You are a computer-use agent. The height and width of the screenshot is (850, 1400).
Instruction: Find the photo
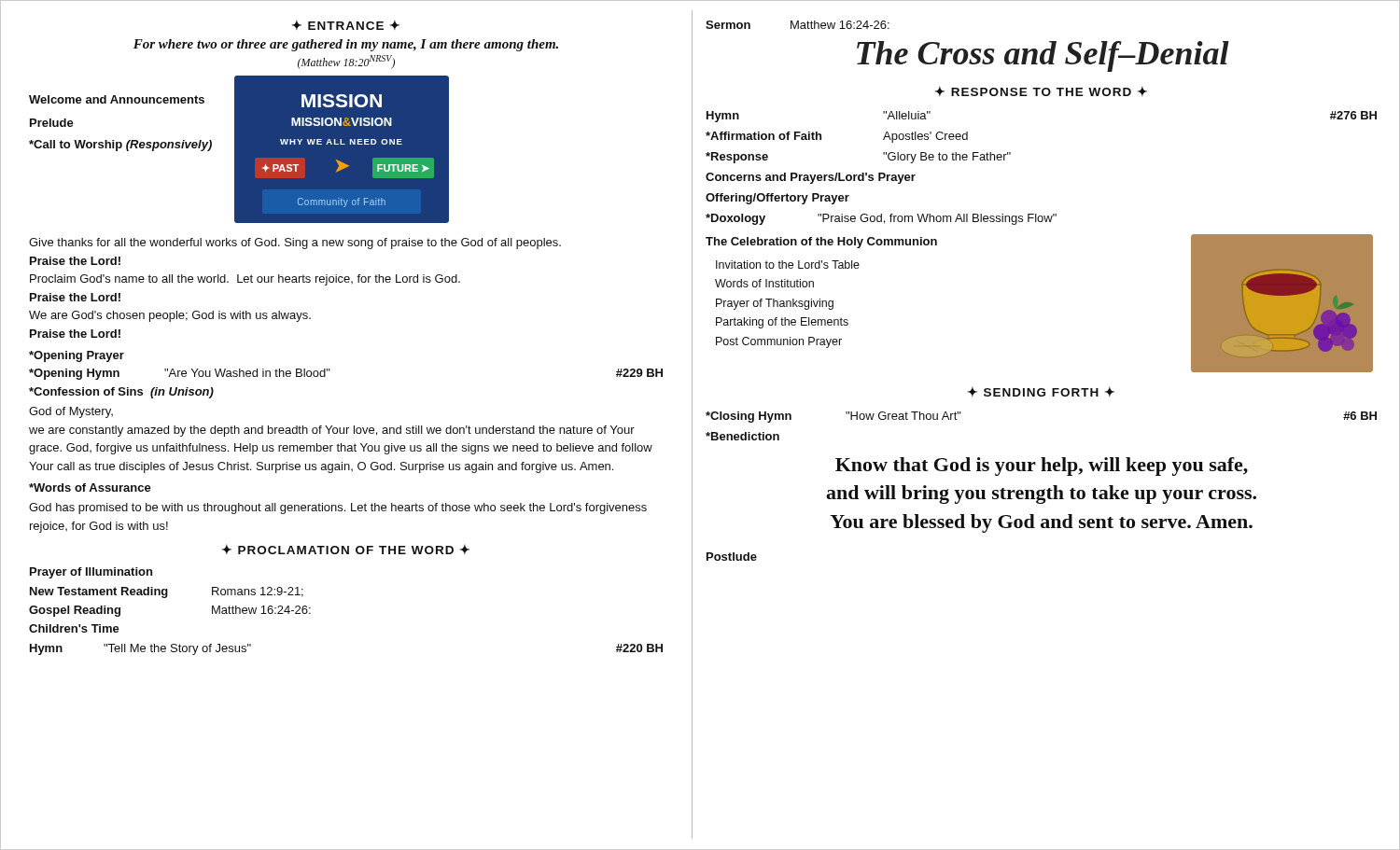click(1284, 304)
